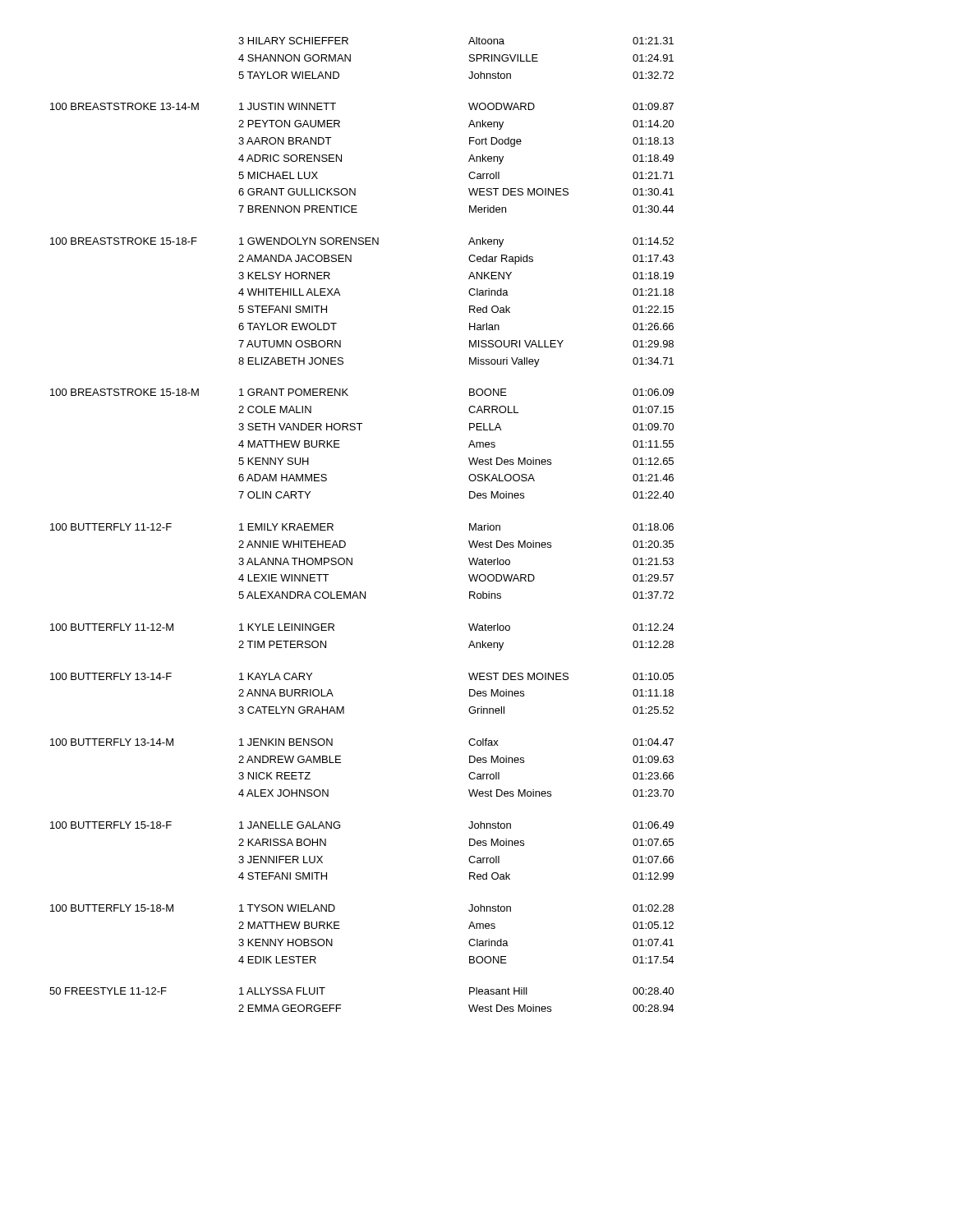This screenshot has height=1232, width=953.
Task: Point to the region starting "3 KENNY HOBSON"
Action: (x=472, y=943)
